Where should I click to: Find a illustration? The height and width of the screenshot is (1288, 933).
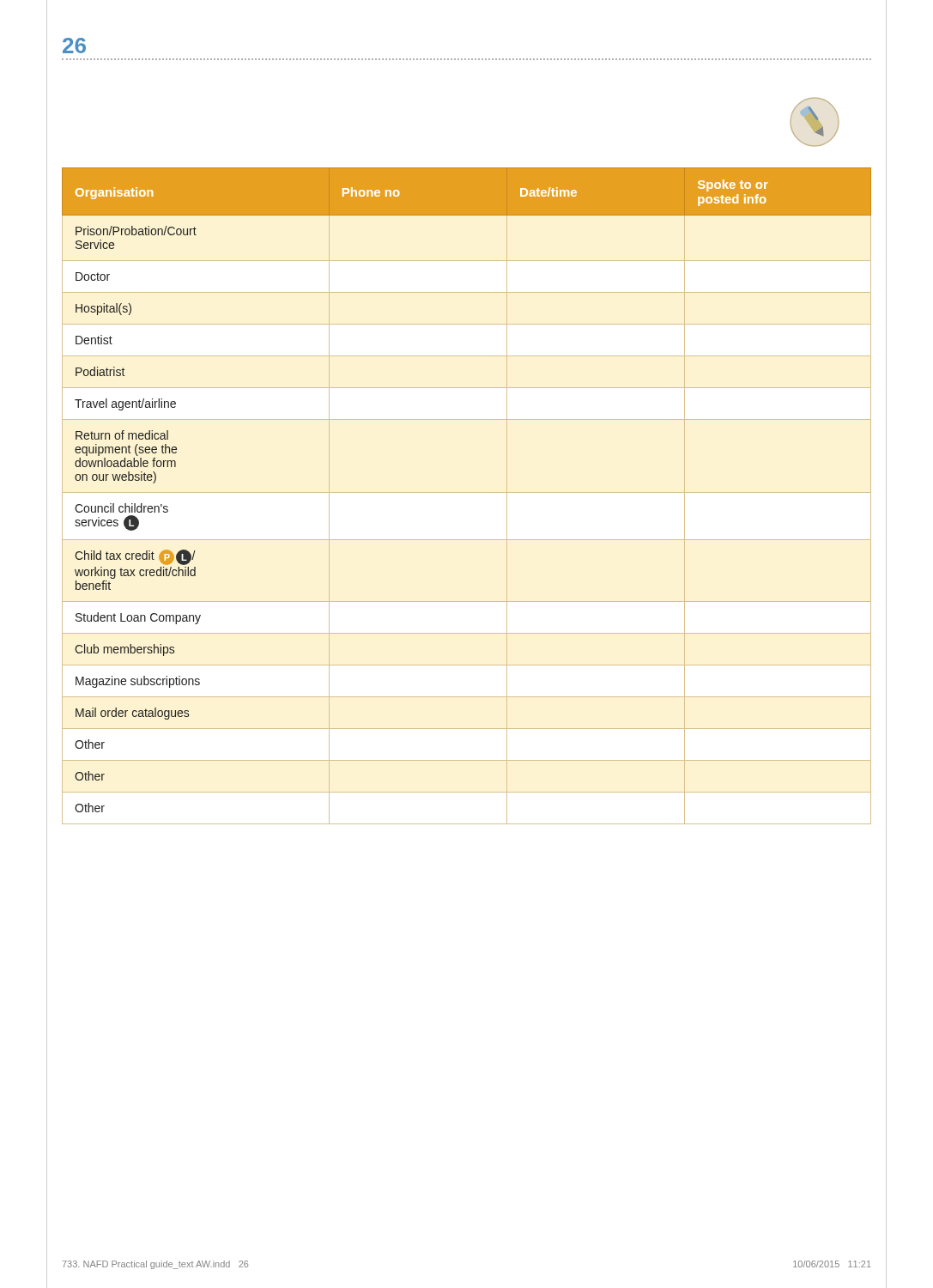coord(815,123)
